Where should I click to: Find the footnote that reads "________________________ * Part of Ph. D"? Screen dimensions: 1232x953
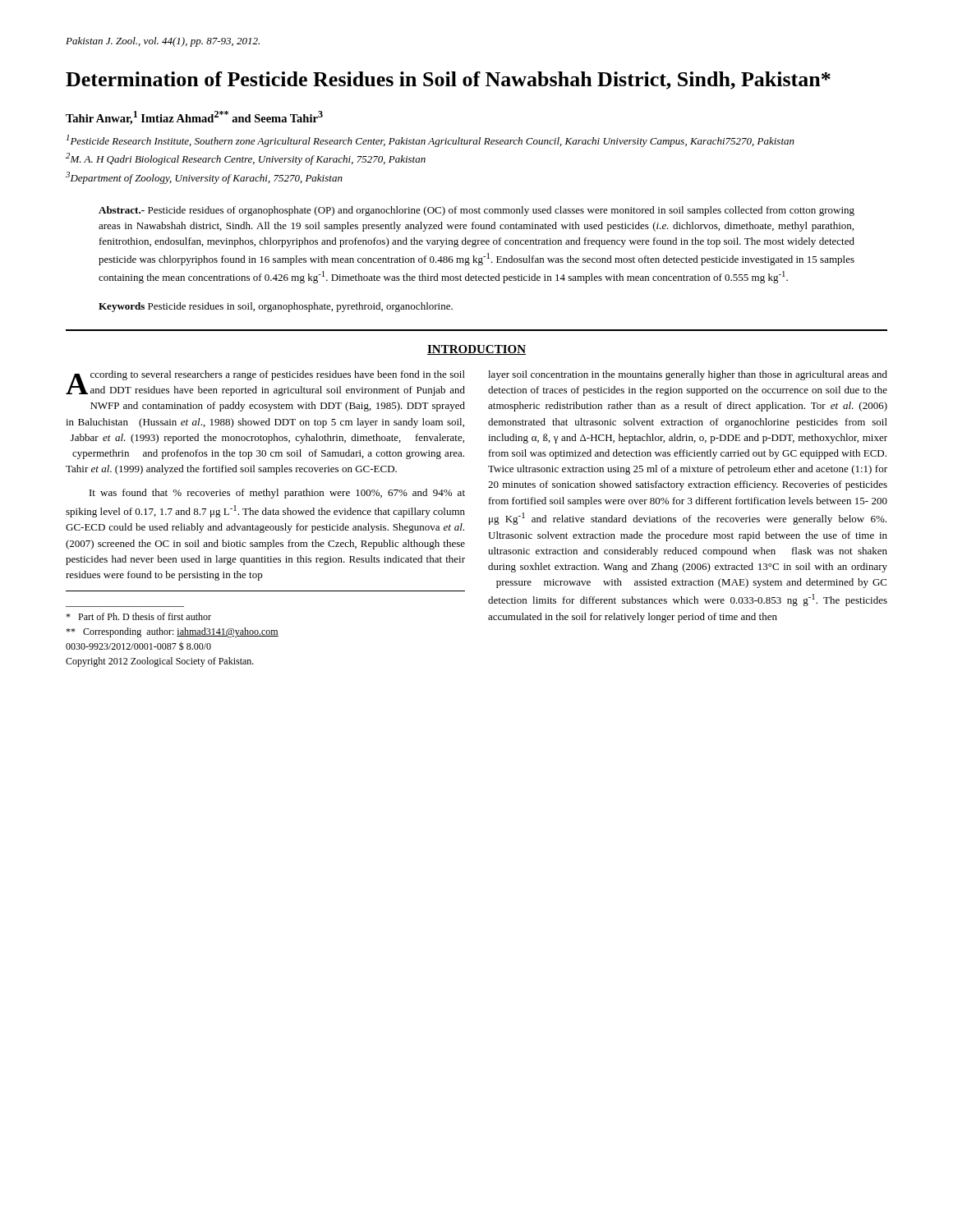(x=172, y=632)
